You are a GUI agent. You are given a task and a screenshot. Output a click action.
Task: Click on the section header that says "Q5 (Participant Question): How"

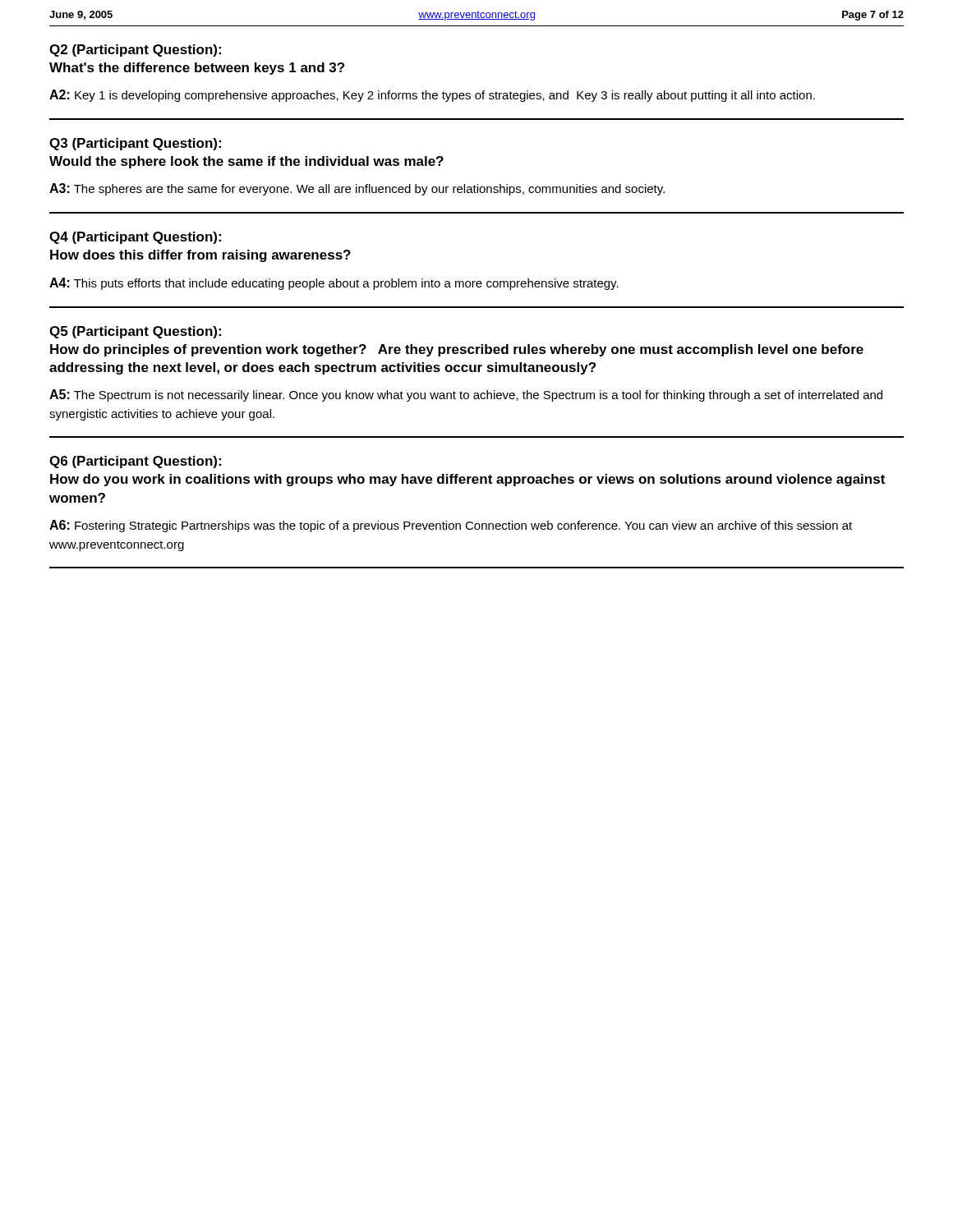click(456, 349)
